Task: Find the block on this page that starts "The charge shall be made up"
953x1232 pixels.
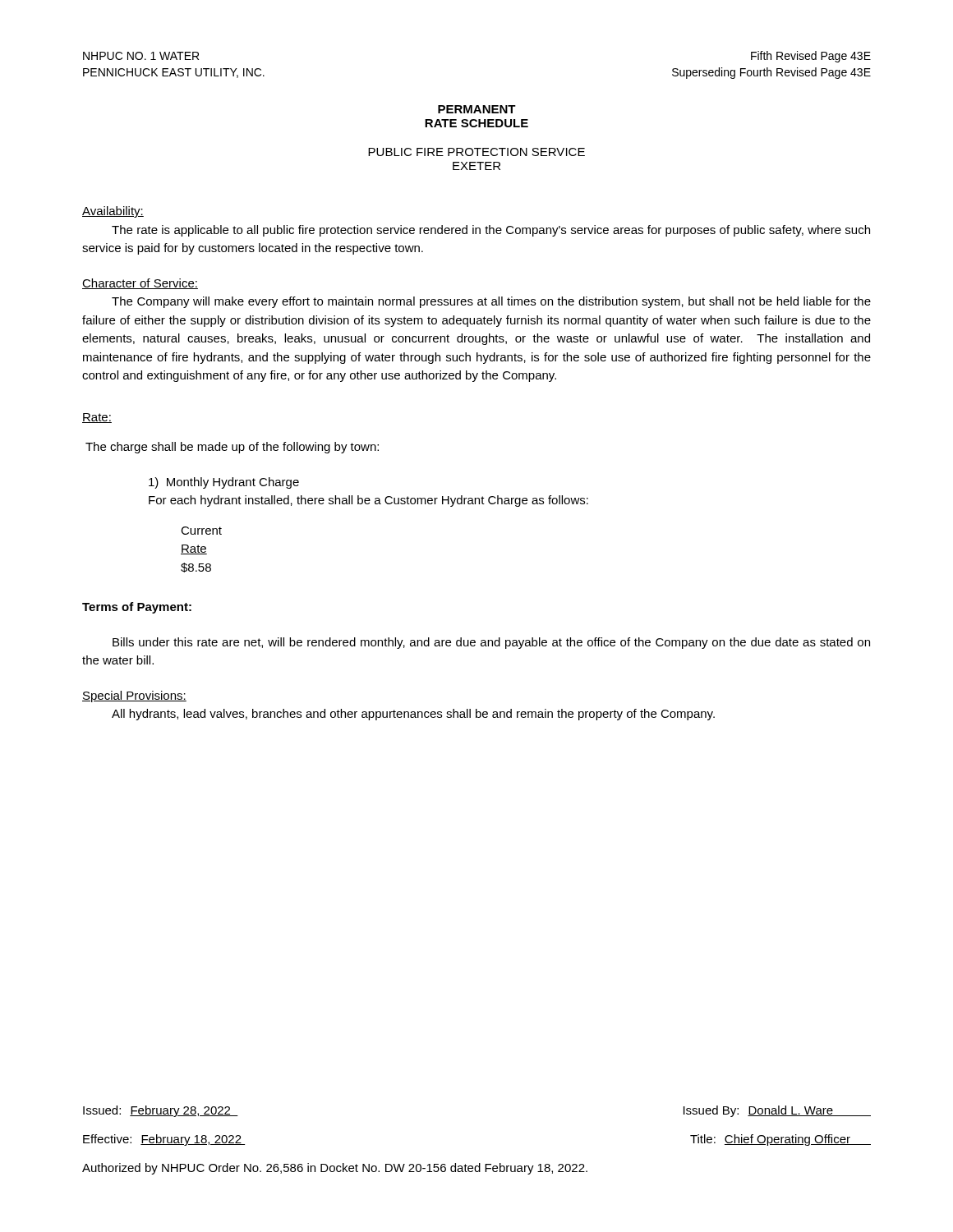Action: coord(232,448)
